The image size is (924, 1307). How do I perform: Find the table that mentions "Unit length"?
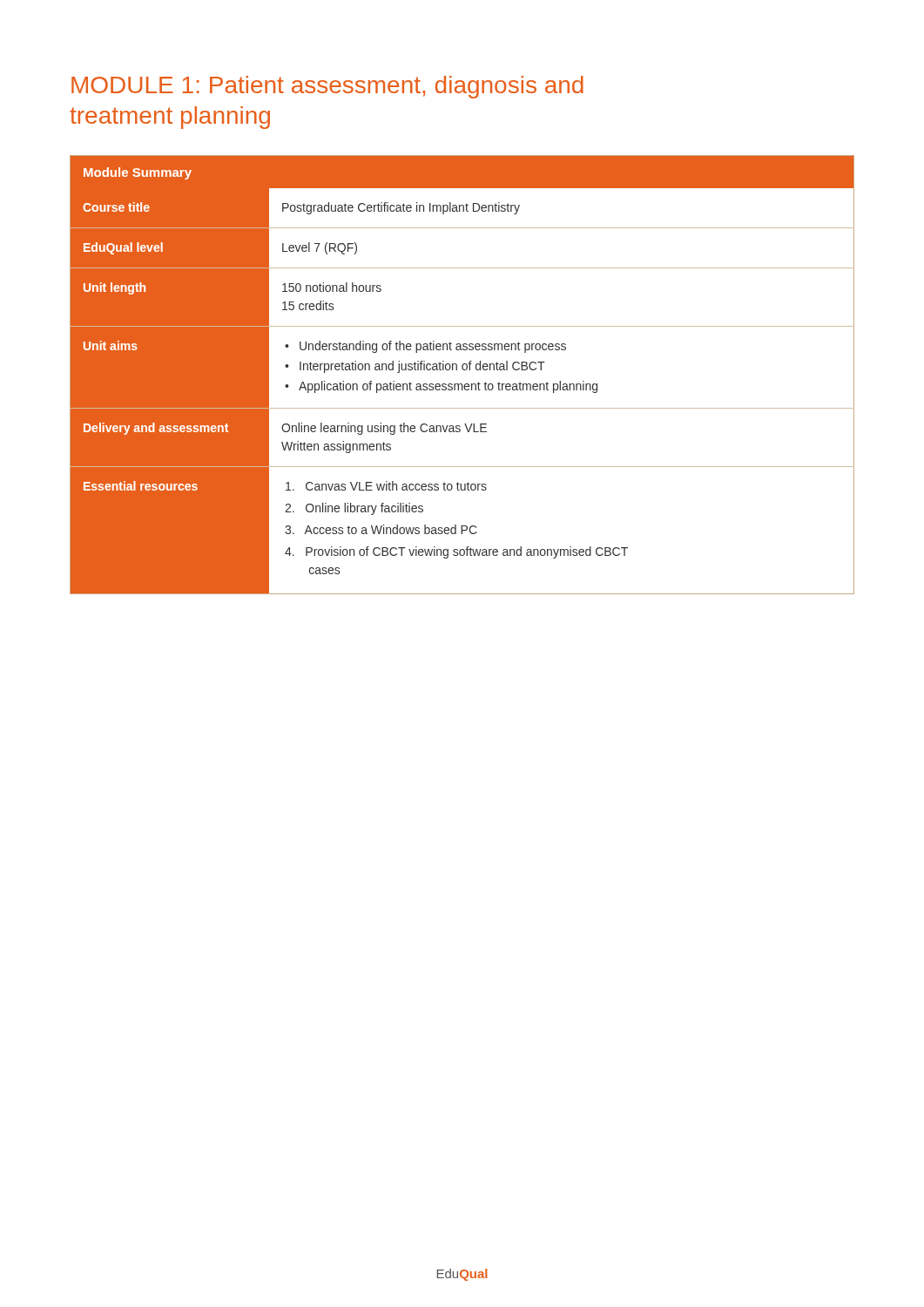tap(462, 375)
